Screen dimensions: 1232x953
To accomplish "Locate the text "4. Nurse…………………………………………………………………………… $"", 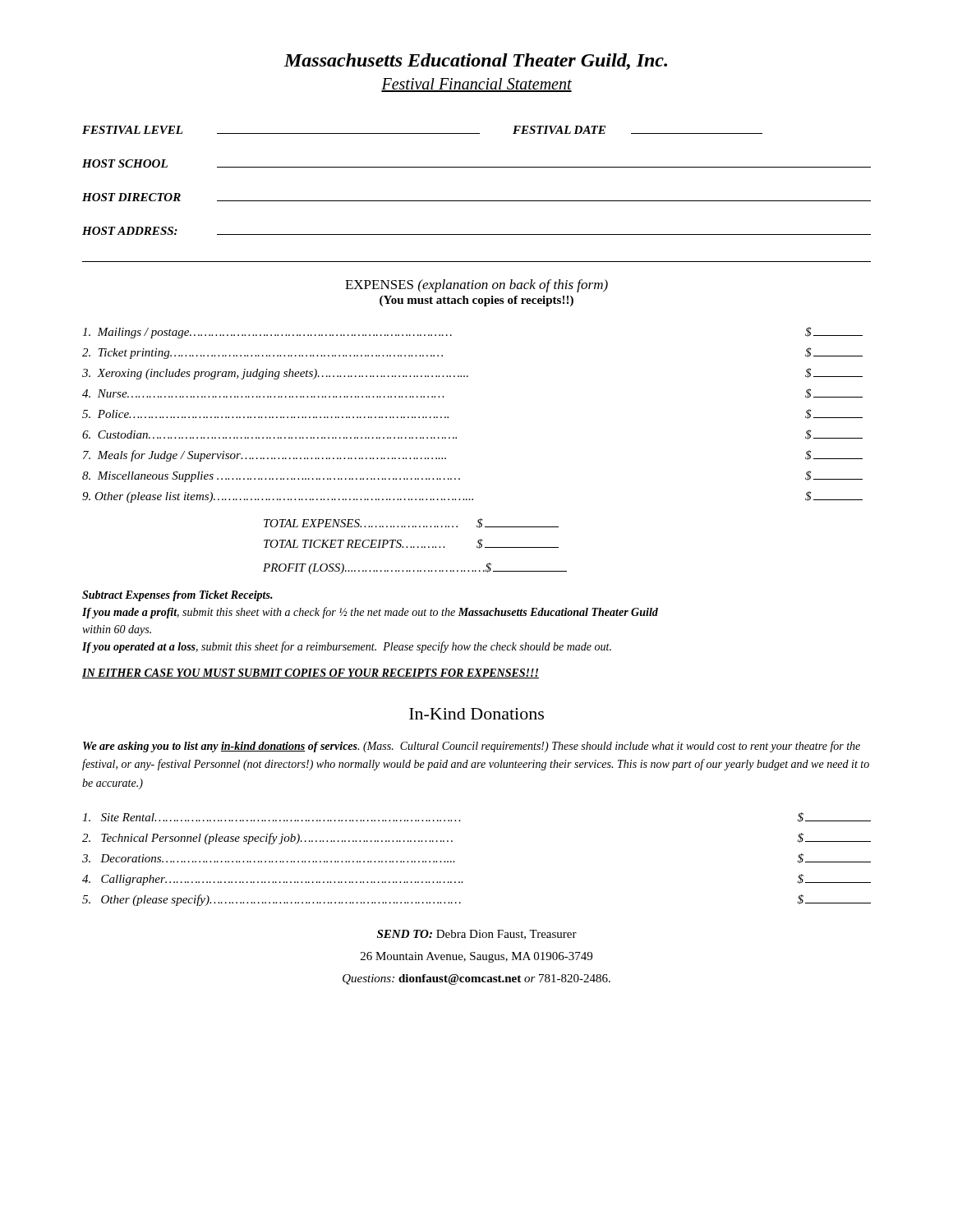I will 105,393.
